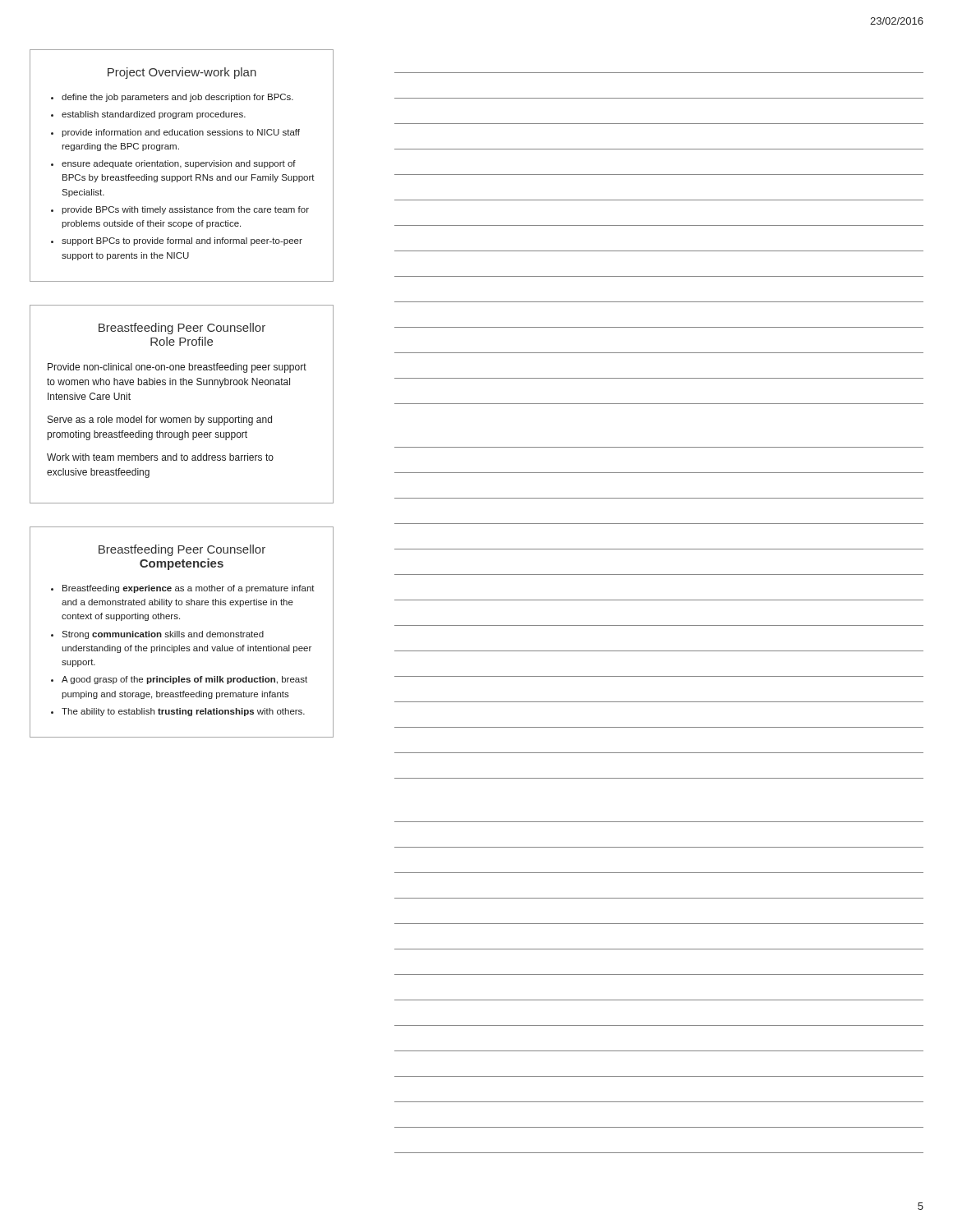Locate the text block starting "Breastfeeding Peer CounsellorRole Profile"
The height and width of the screenshot is (1232, 953).
(x=182, y=334)
